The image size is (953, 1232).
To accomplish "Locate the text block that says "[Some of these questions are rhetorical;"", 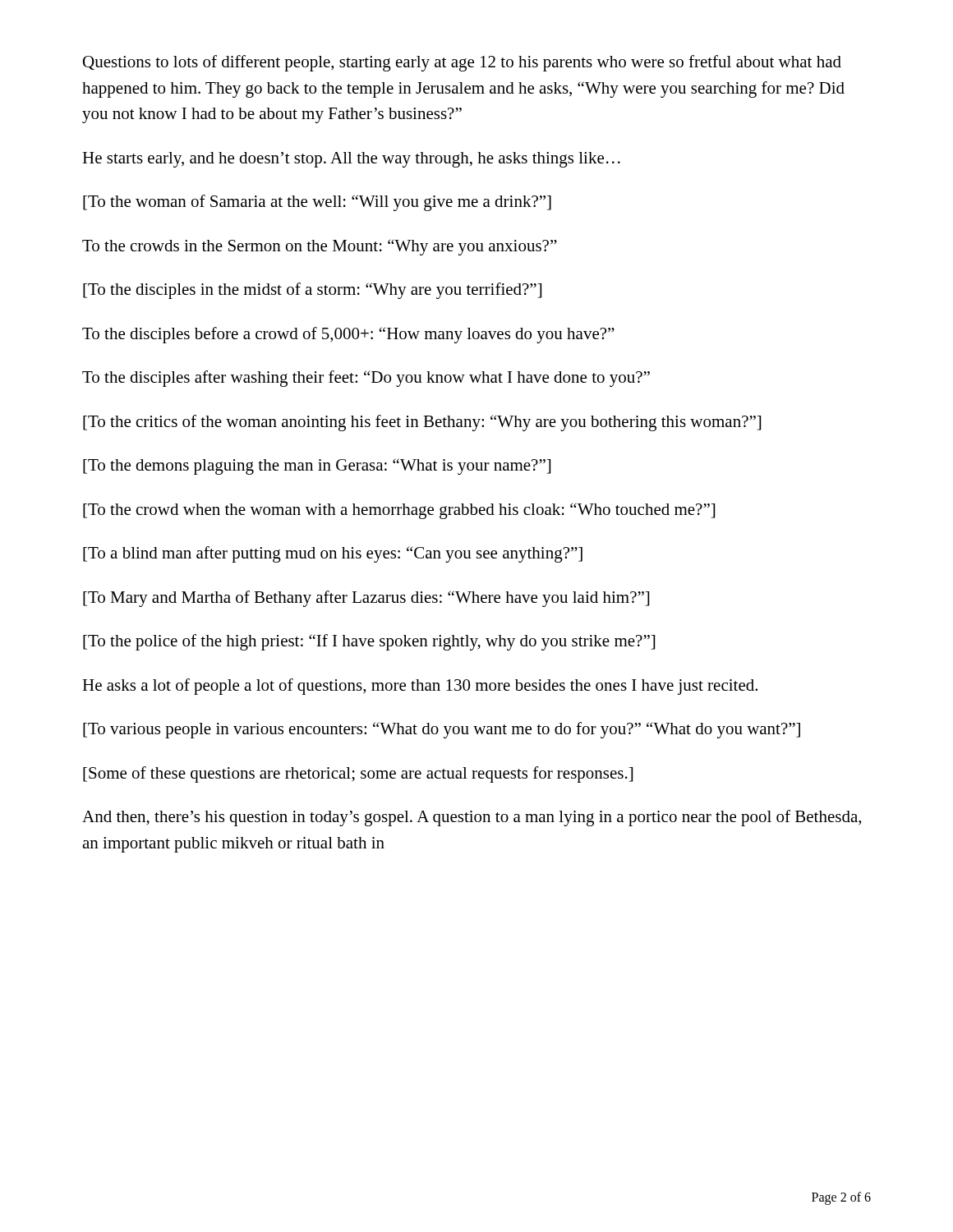I will point(358,772).
